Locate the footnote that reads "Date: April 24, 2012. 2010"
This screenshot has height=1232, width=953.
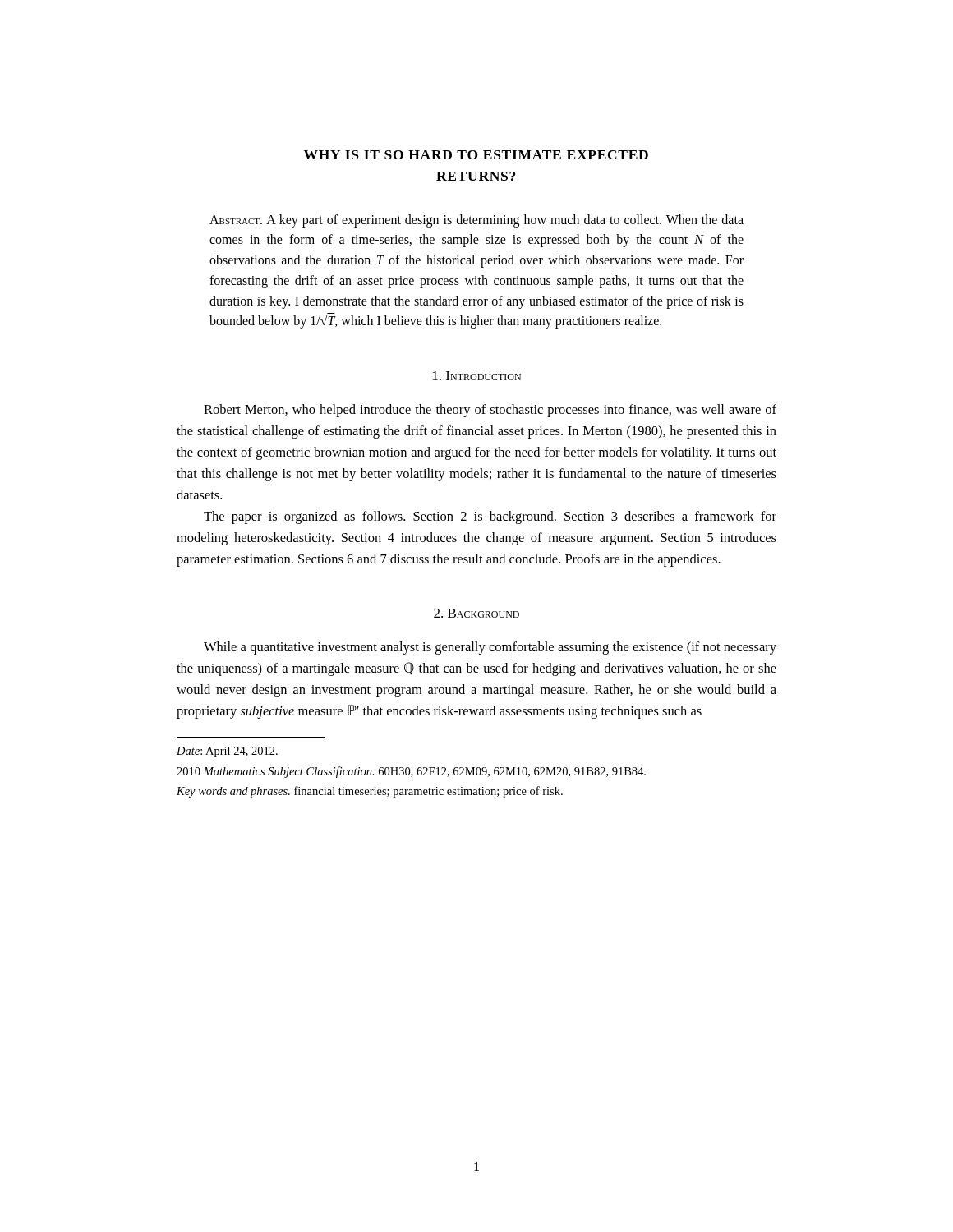[x=476, y=772]
